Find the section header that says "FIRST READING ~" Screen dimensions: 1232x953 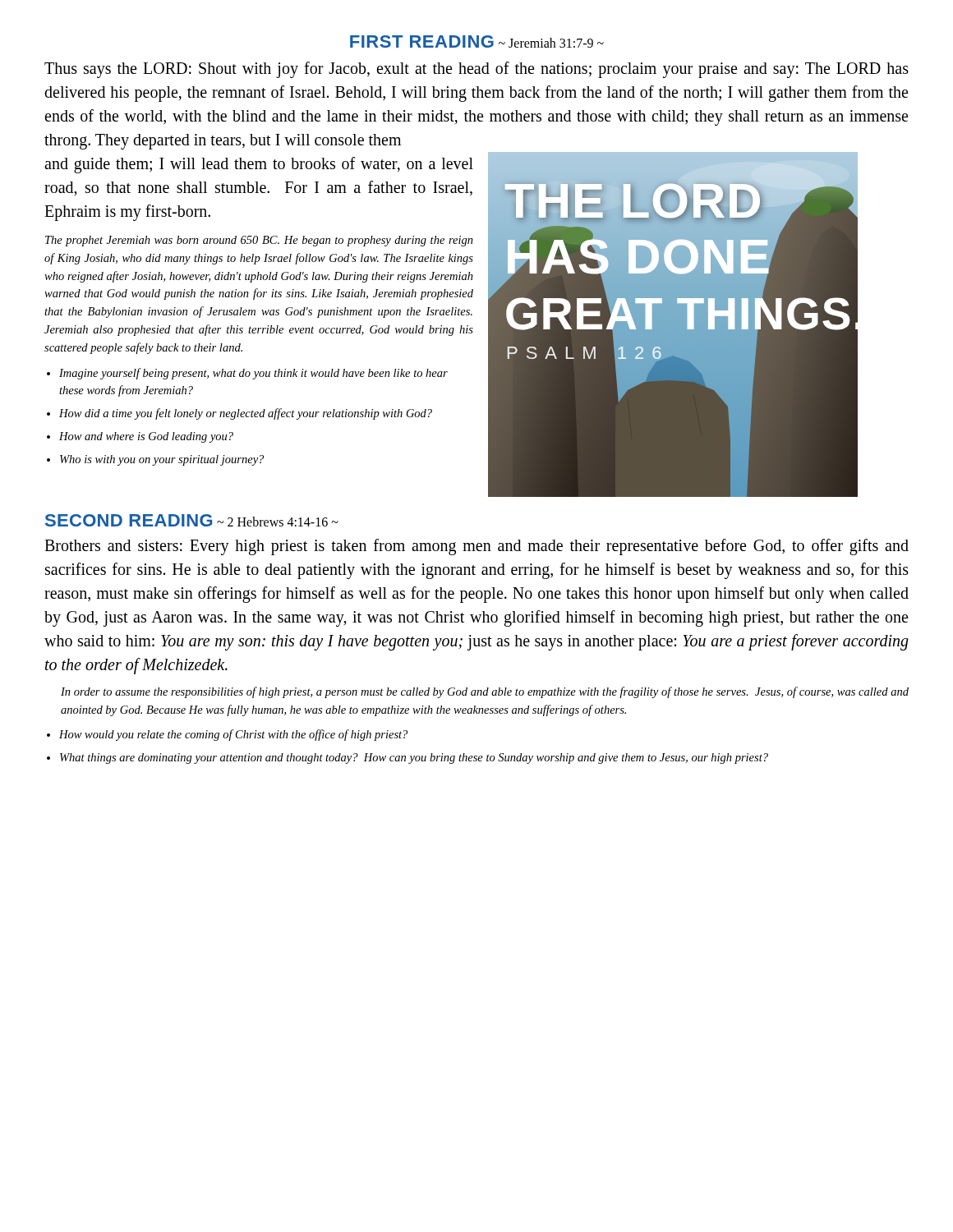(476, 41)
